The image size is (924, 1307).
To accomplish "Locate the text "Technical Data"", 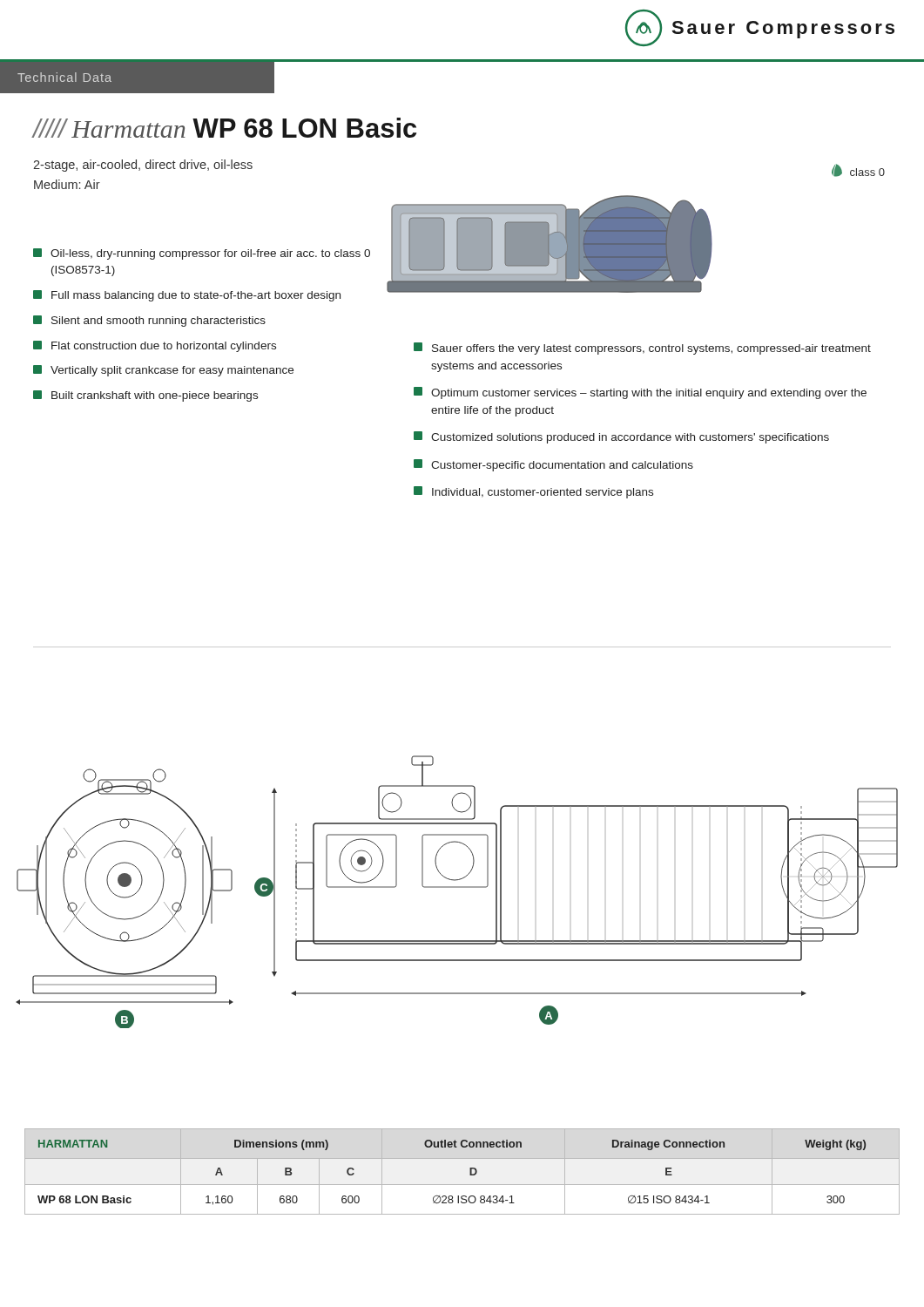I will [x=65, y=78].
